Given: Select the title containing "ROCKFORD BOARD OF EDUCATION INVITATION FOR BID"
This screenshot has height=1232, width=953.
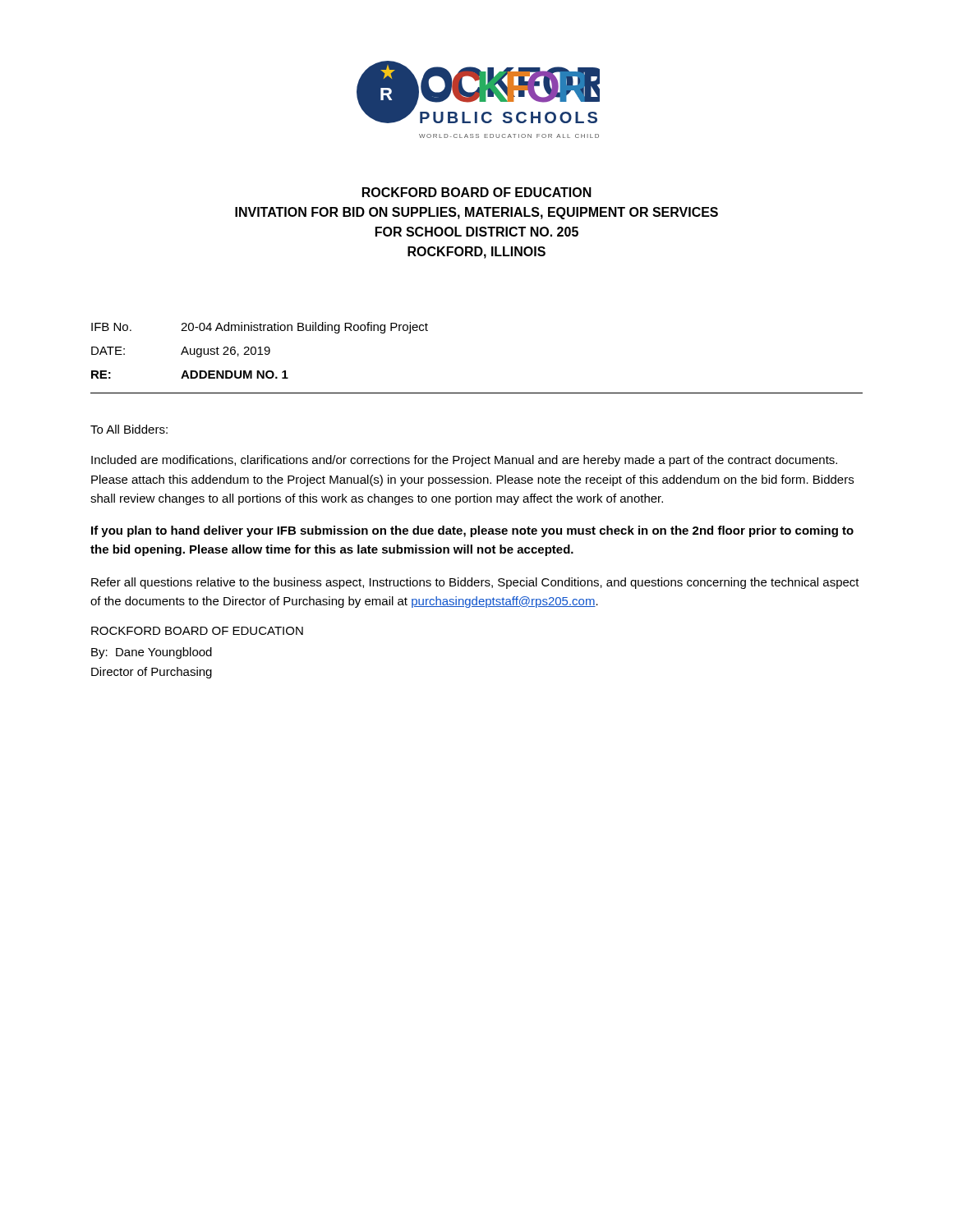Looking at the screenshot, I should tap(476, 223).
